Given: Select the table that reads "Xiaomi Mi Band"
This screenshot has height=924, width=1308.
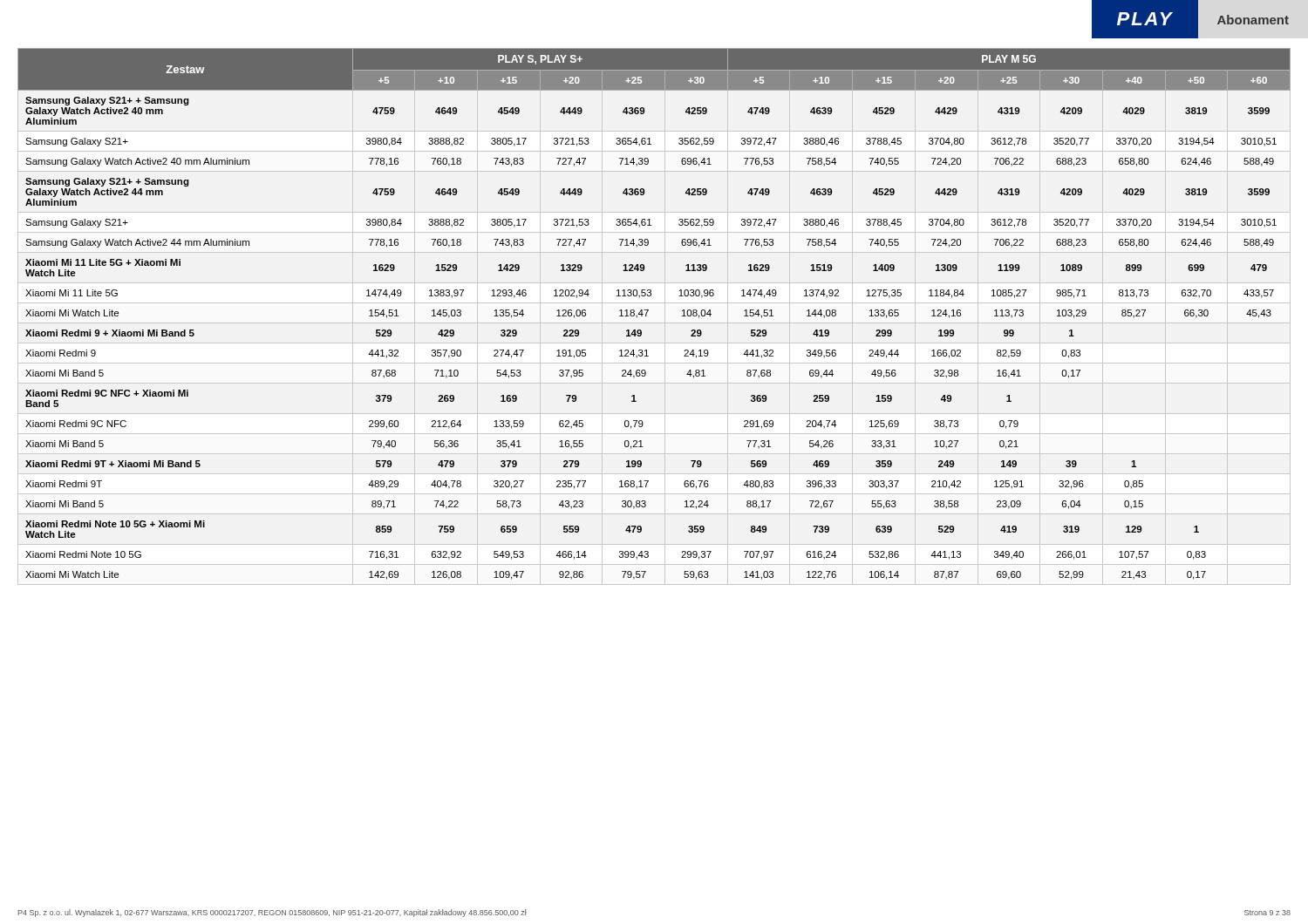Looking at the screenshot, I should point(654,316).
